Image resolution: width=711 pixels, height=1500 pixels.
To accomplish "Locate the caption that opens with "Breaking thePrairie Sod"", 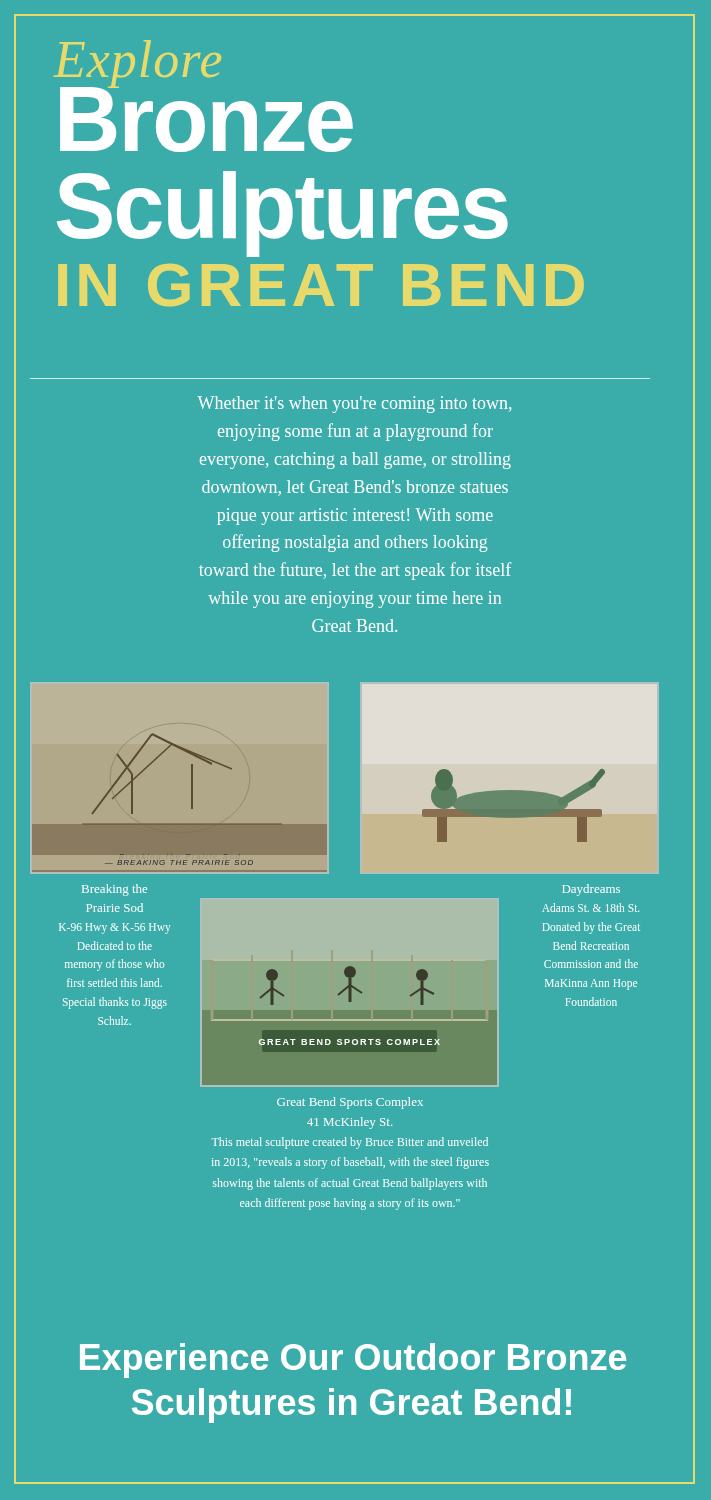I will (x=115, y=954).
